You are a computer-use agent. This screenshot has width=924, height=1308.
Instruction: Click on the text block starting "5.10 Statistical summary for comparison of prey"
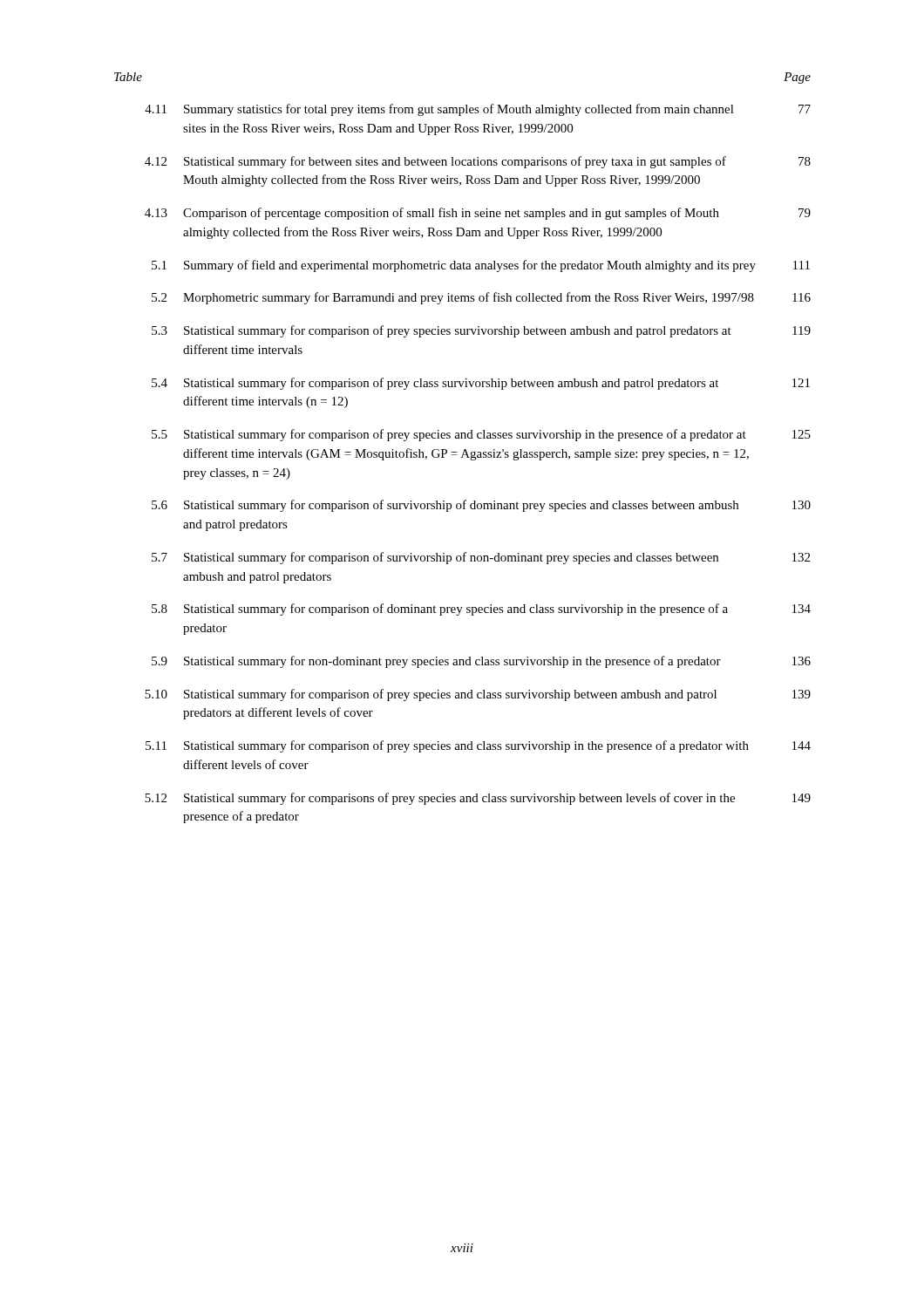pos(462,704)
